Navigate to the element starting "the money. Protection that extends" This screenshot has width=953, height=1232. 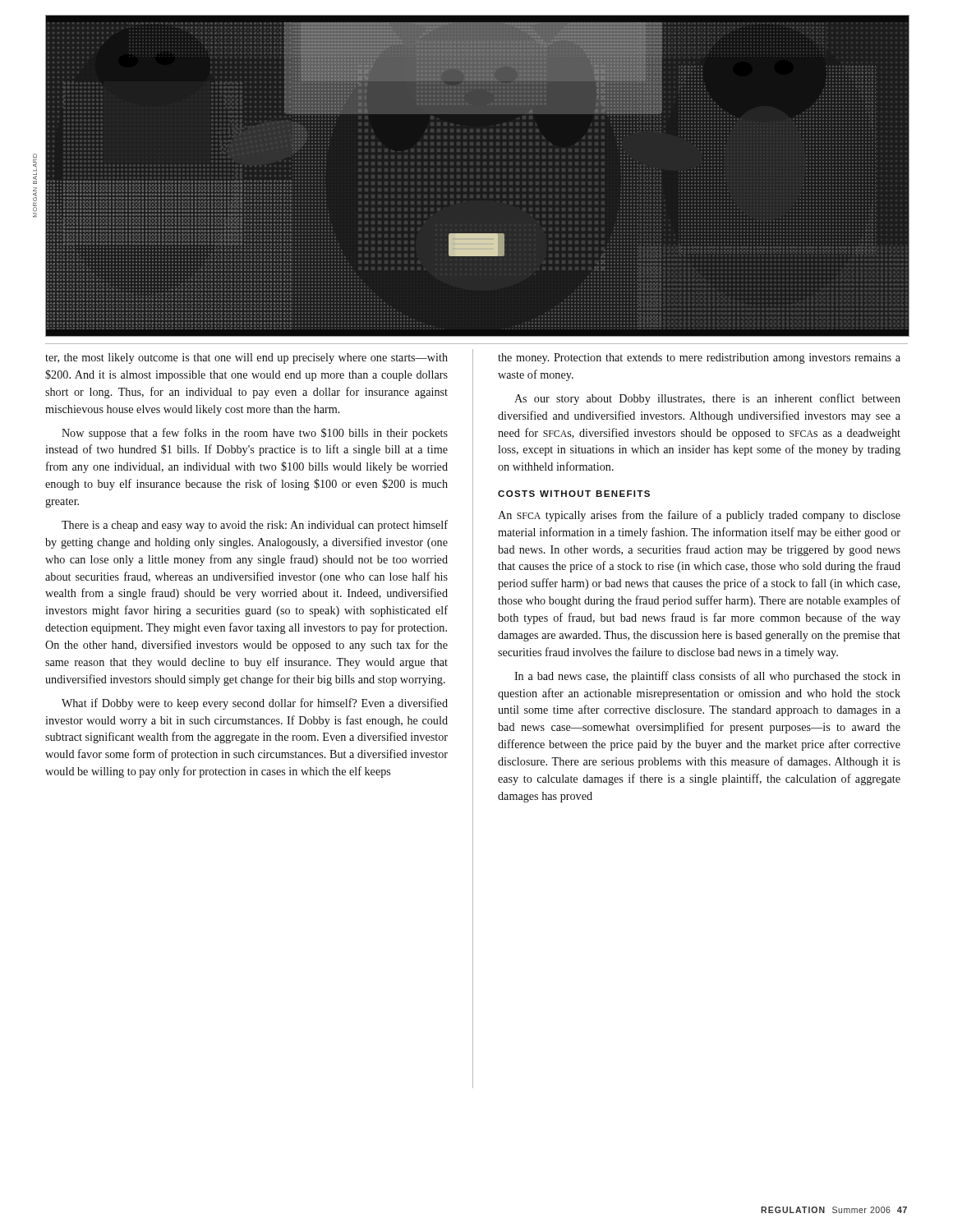699,412
